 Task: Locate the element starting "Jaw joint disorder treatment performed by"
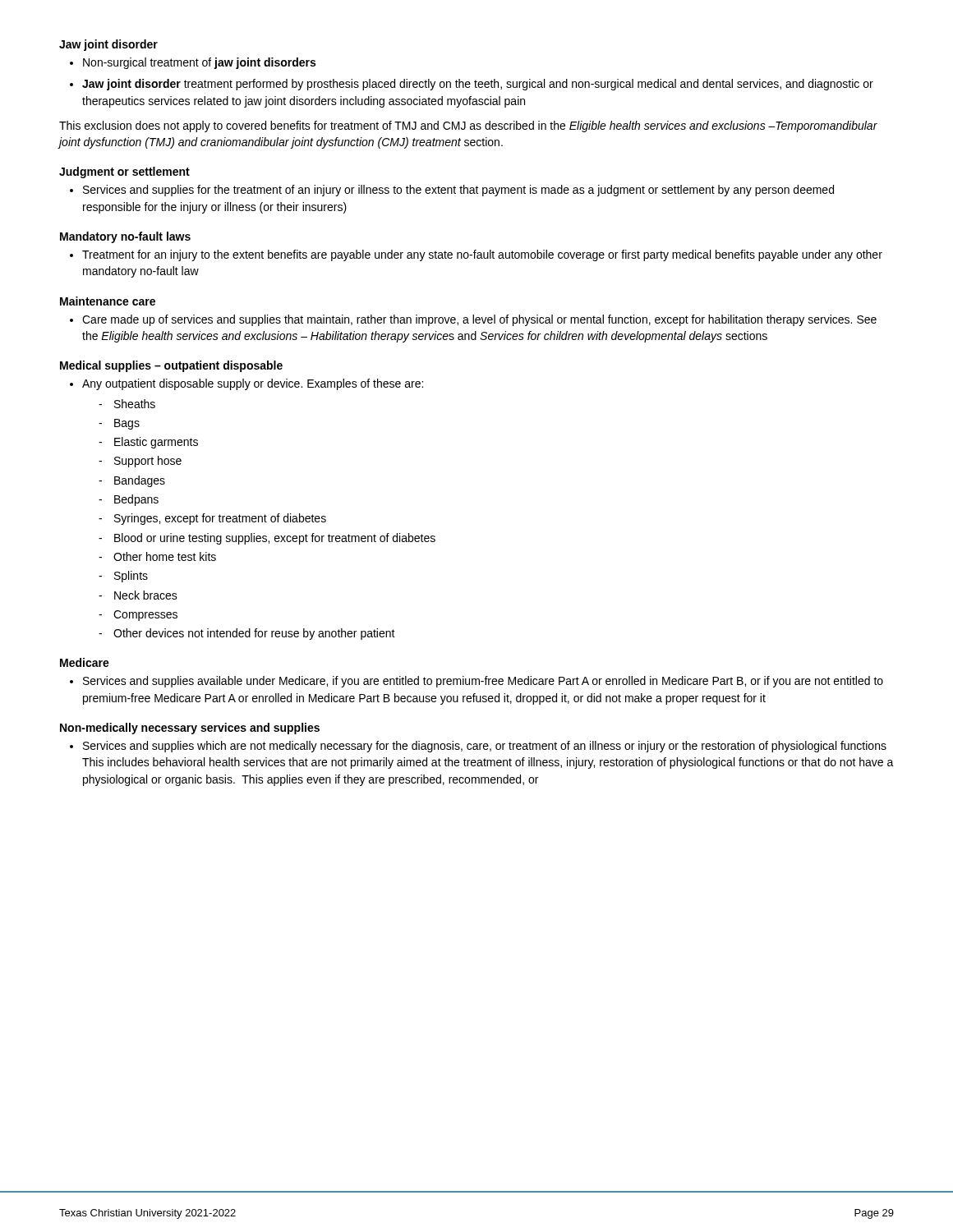click(x=478, y=92)
